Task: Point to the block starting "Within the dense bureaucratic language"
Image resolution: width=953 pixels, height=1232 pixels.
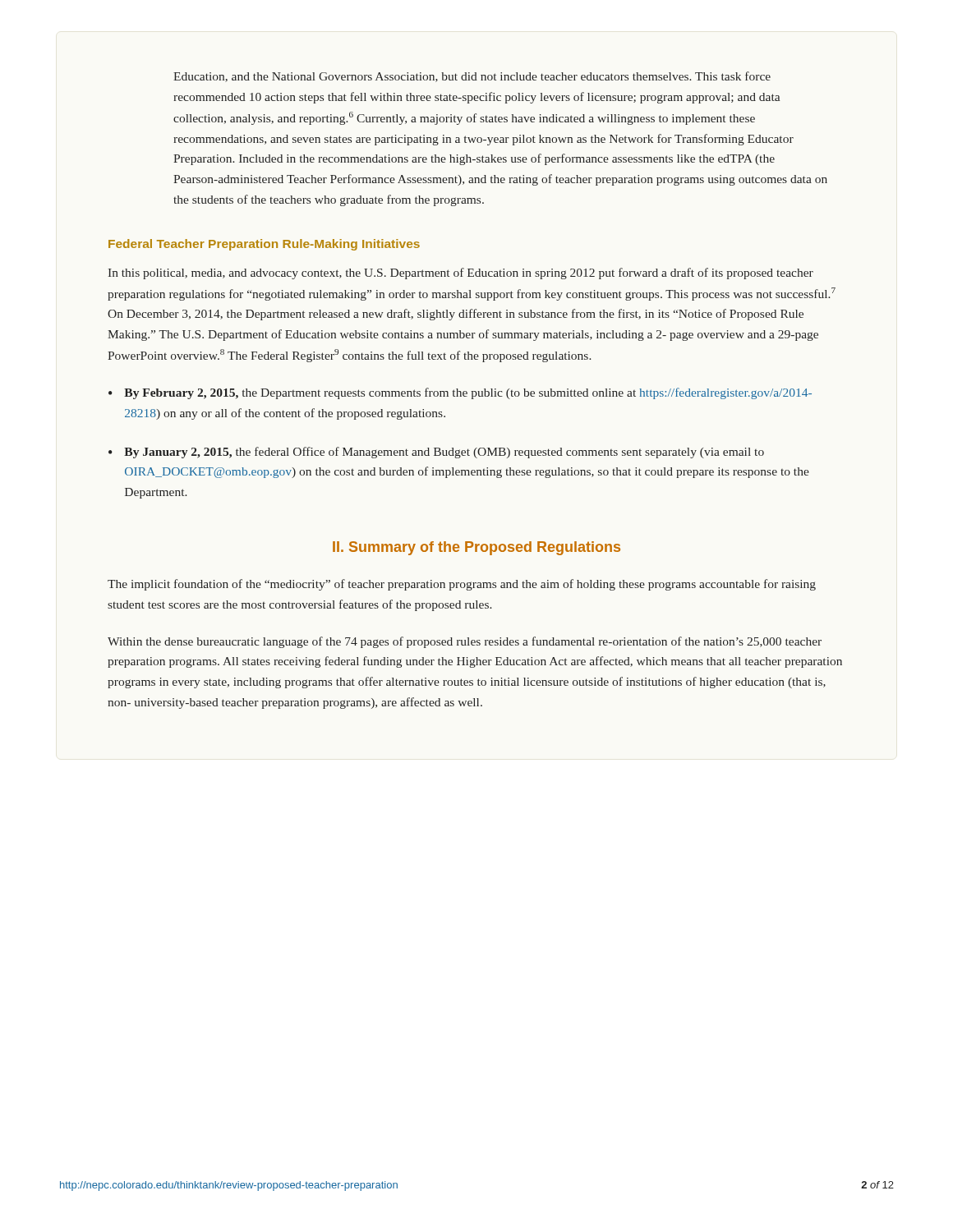Action: click(x=475, y=671)
